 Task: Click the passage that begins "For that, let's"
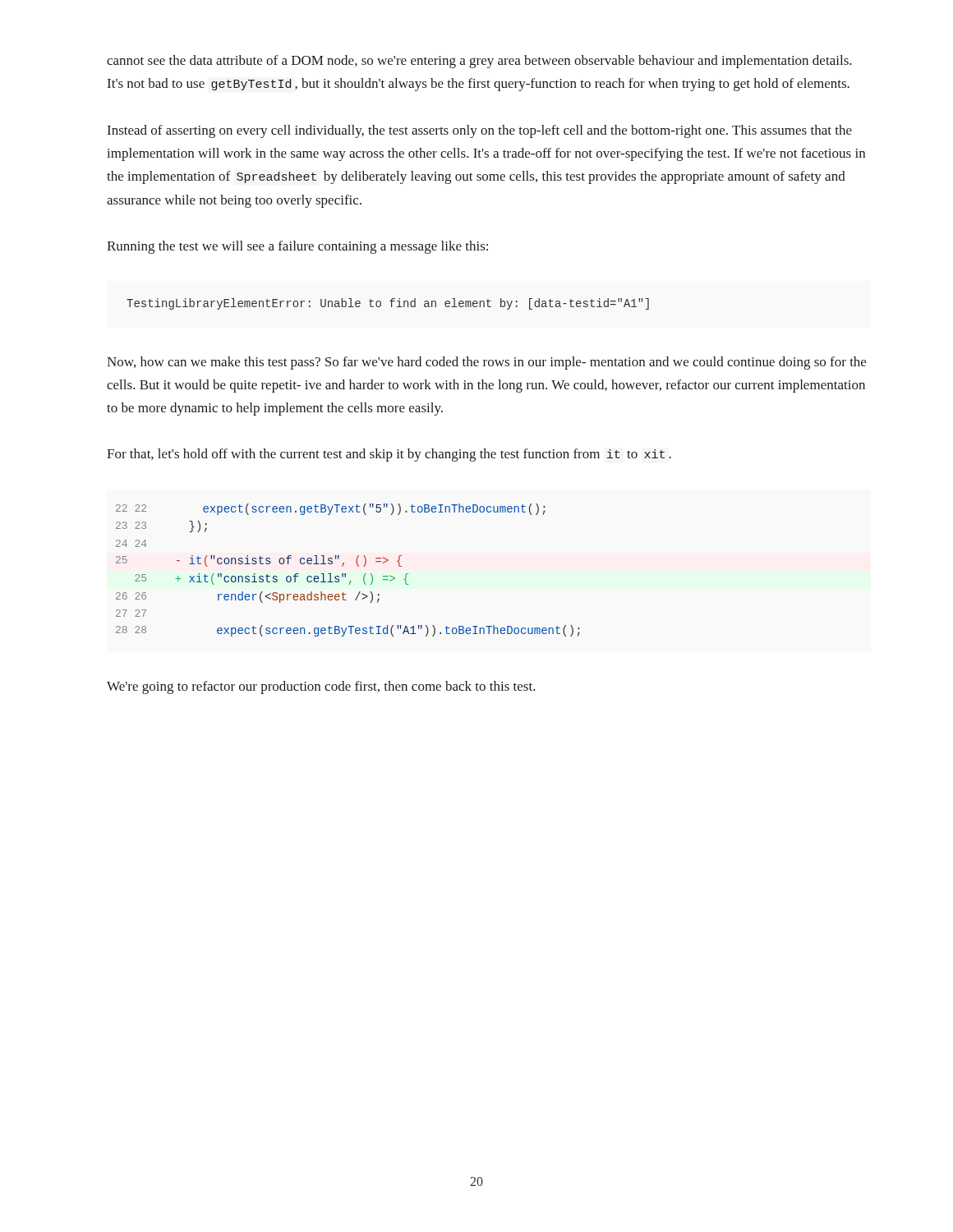point(389,454)
